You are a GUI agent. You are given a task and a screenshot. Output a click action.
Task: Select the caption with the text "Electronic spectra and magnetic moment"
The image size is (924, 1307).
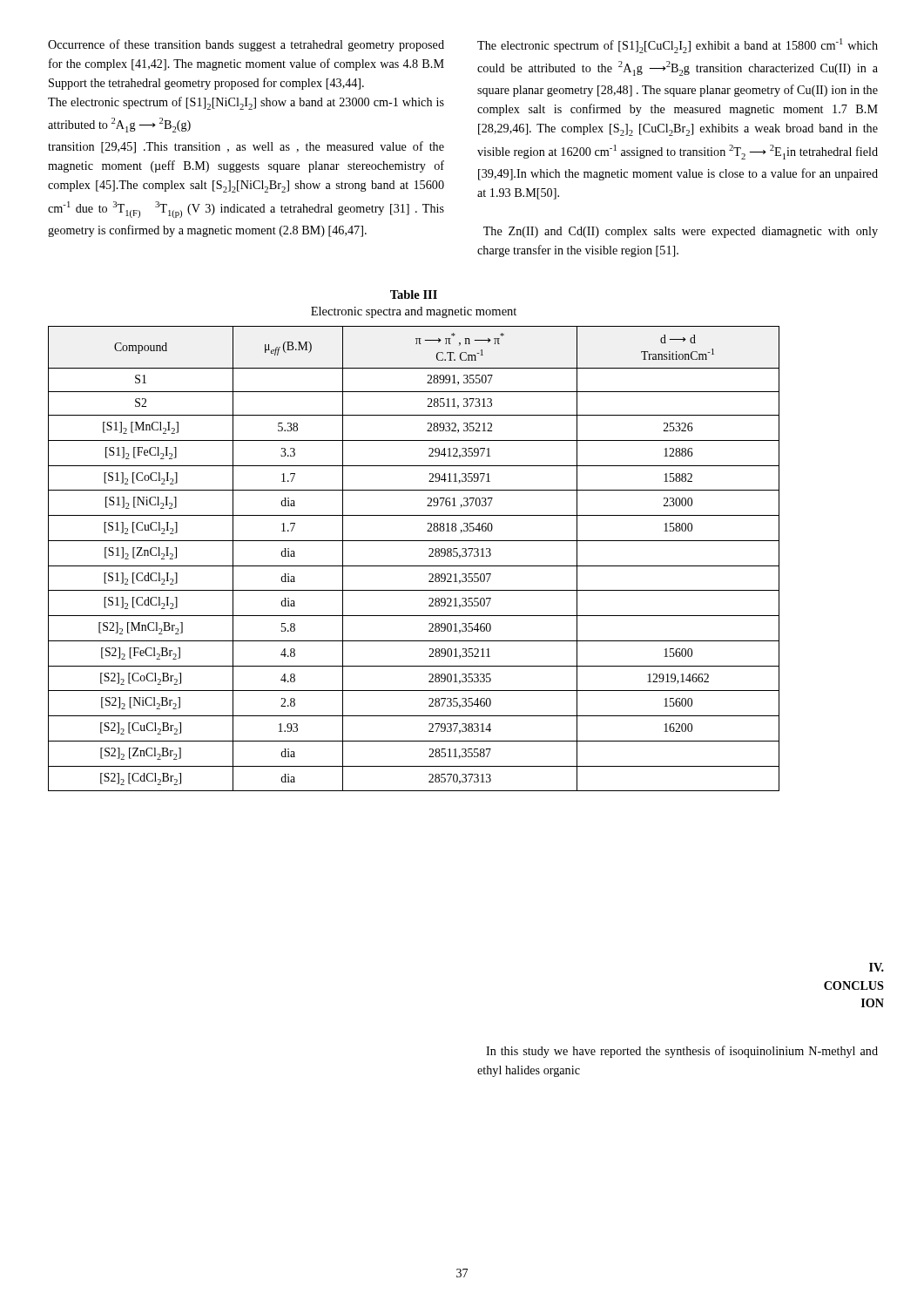coord(414,311)
